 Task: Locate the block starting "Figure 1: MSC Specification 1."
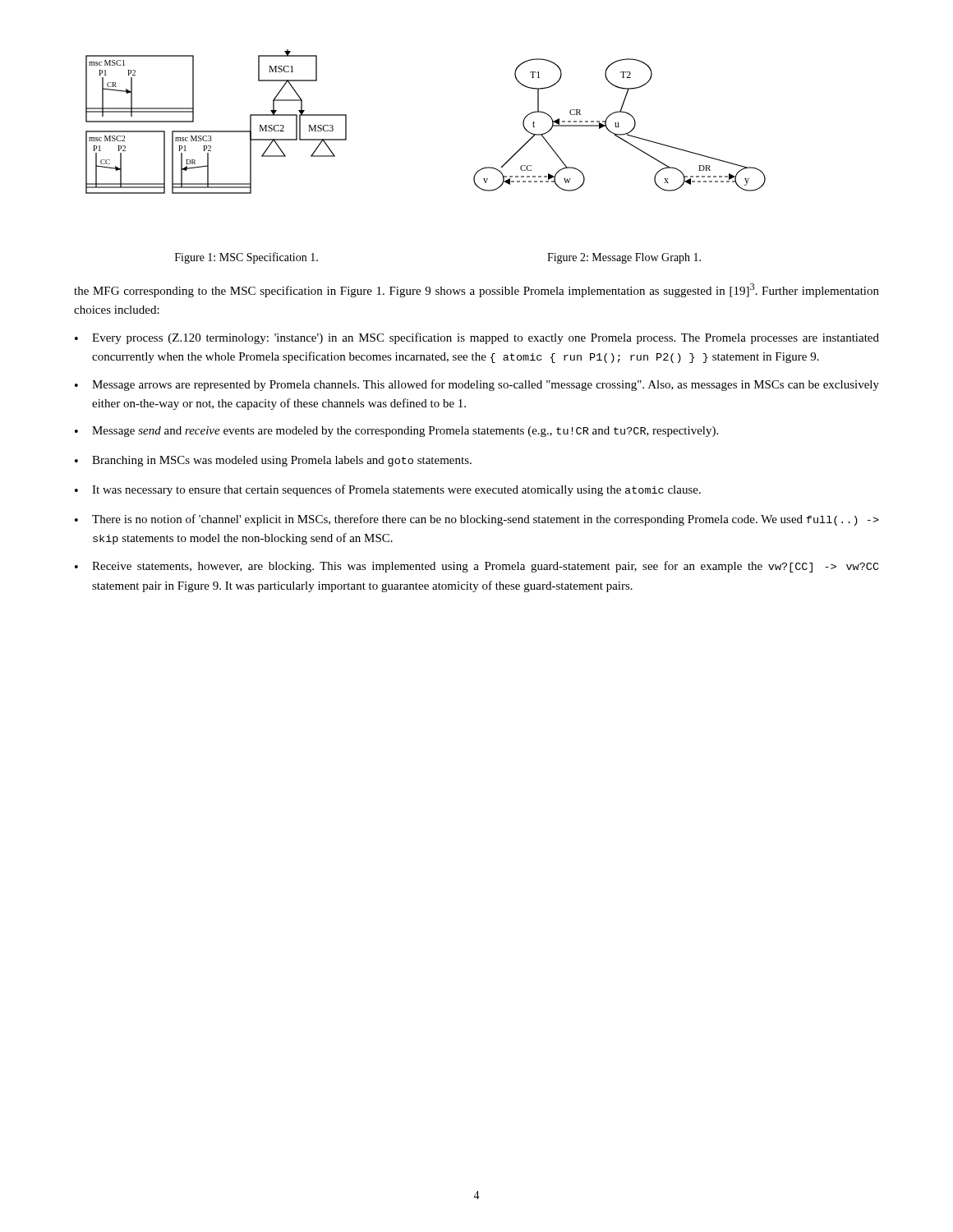pos(246,257)
